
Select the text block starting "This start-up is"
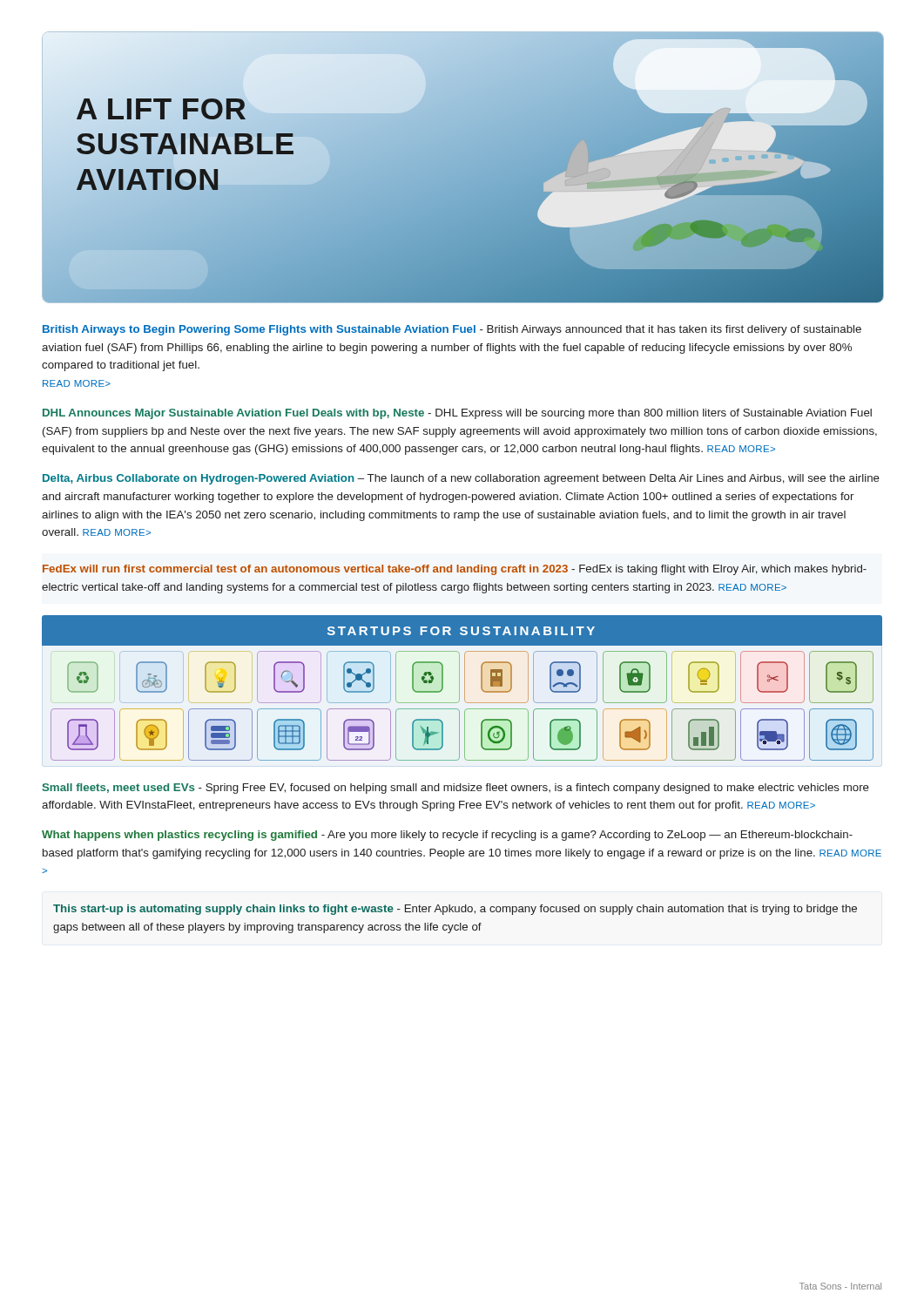click(x=455, y=918)
